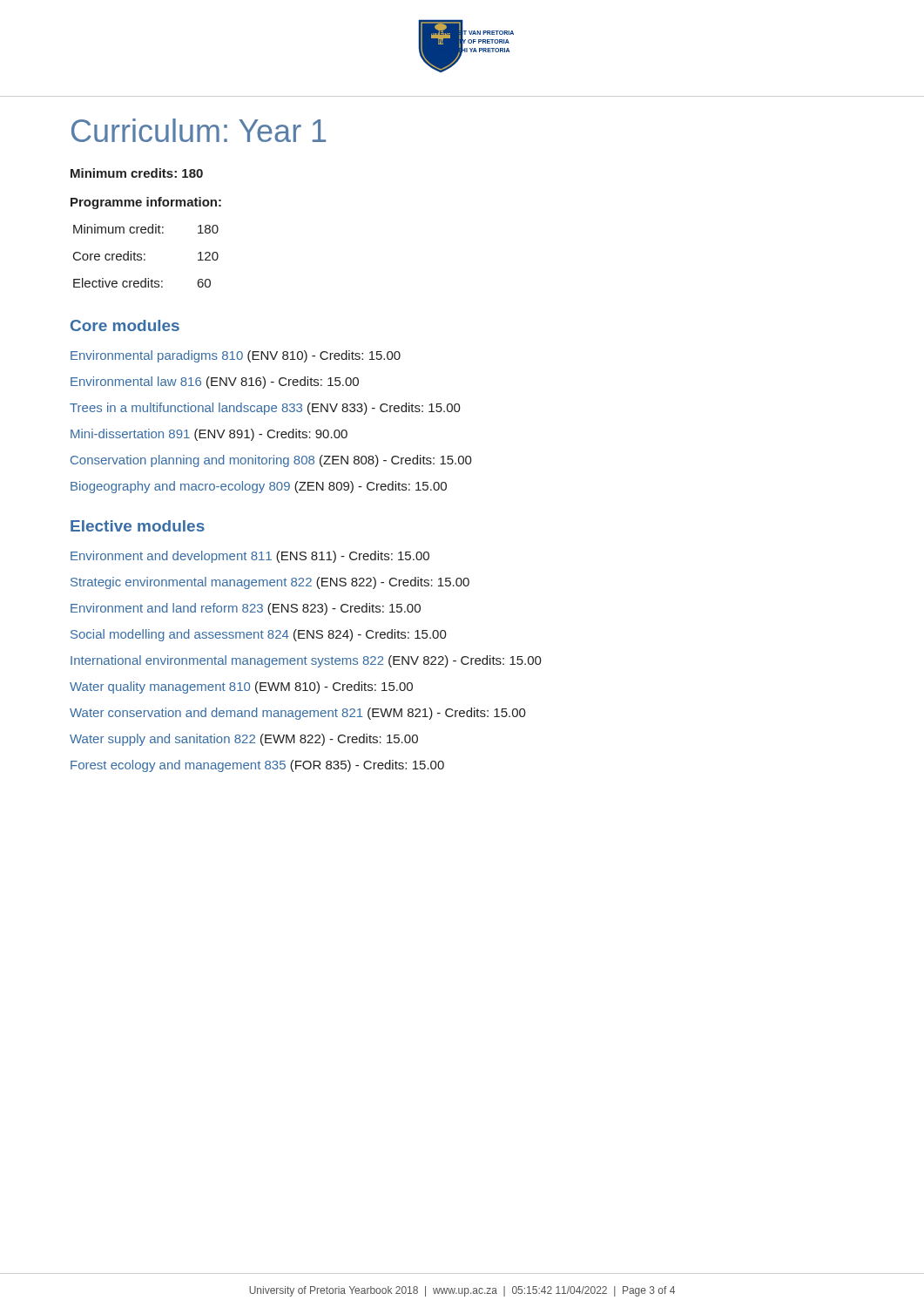
Task: Find the section header with the text "Core modules"
Action: pos(125,325)
